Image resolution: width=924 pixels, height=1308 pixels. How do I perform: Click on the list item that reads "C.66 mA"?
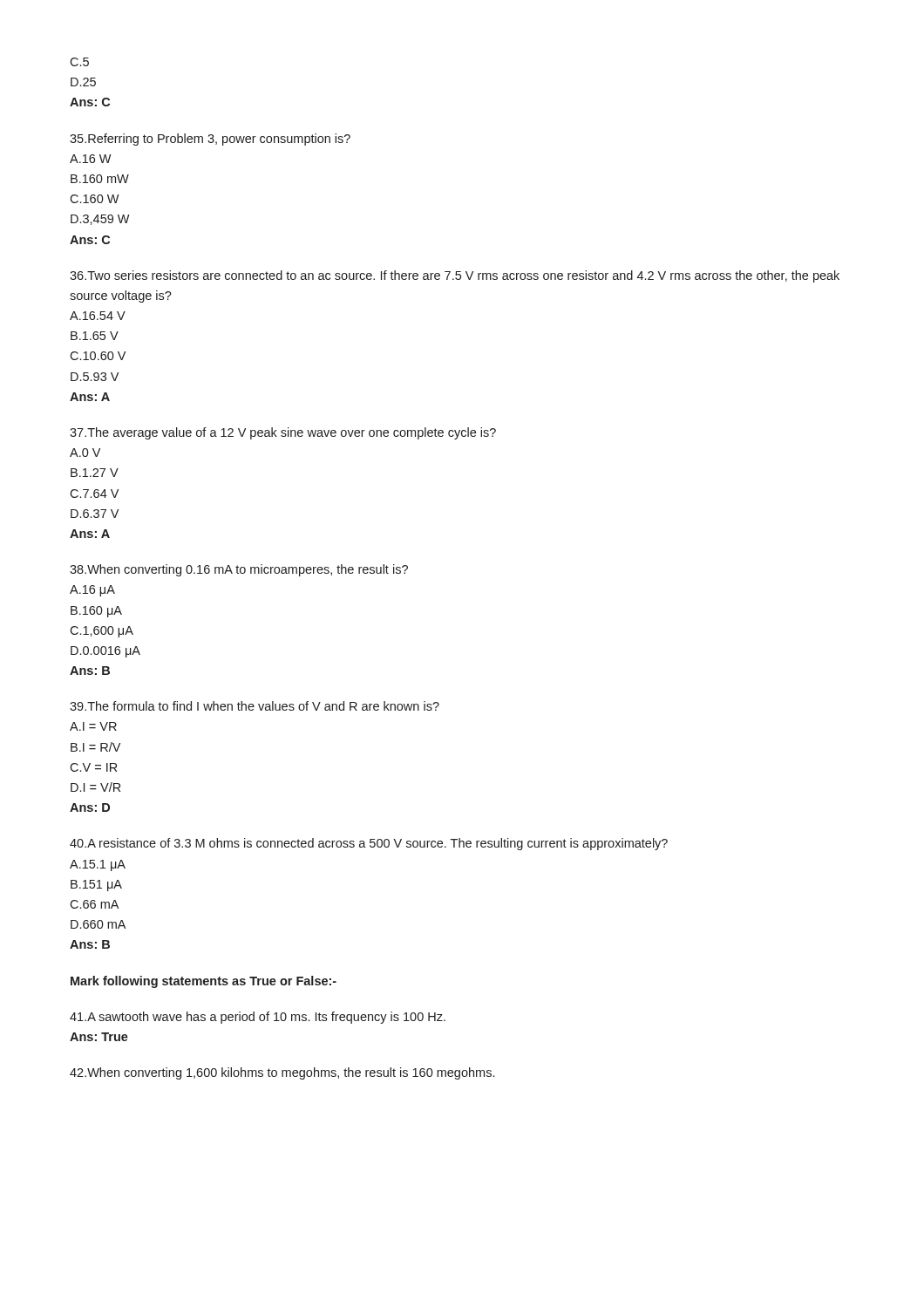pos(94,904)
